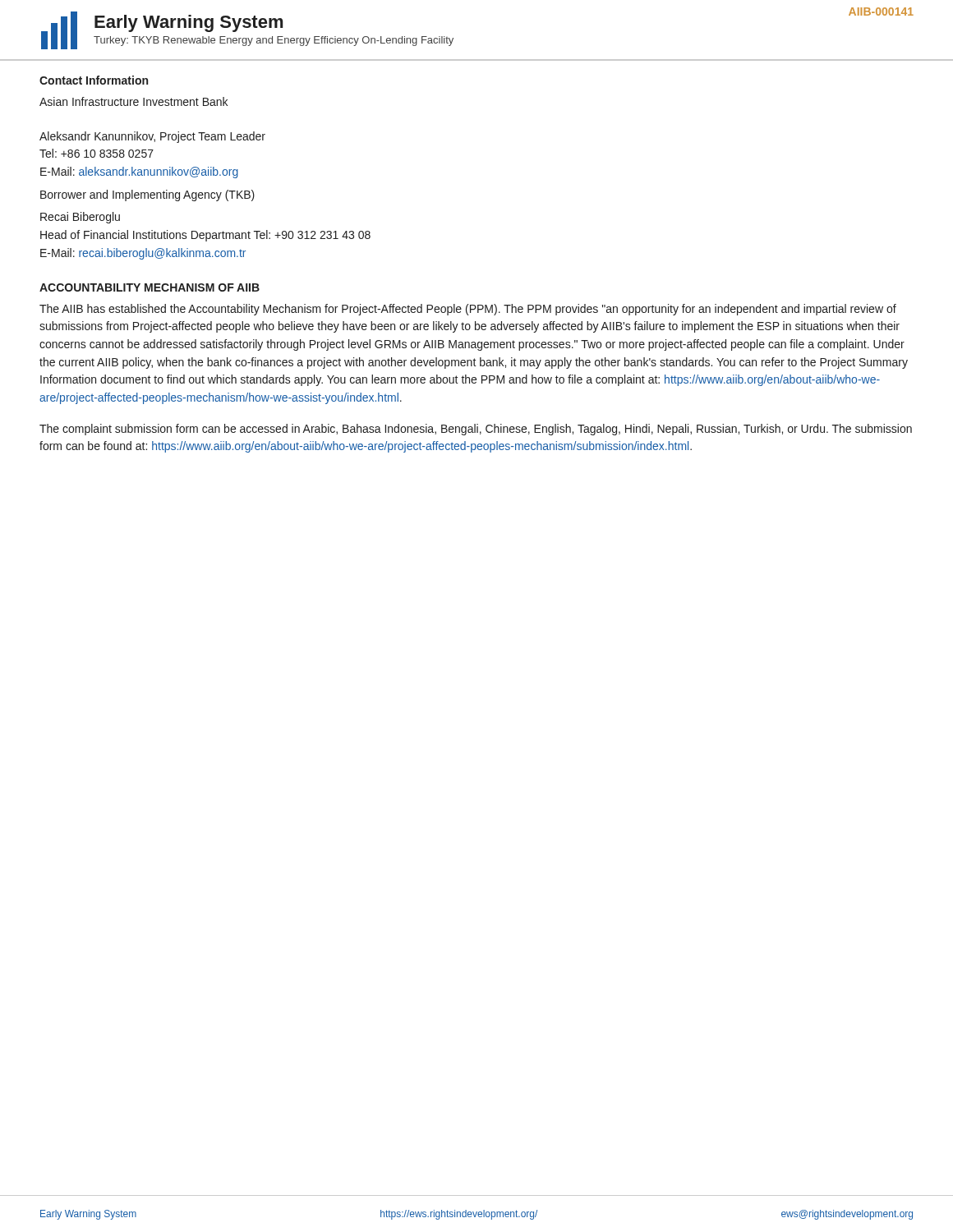Locate the block starting "ACCOUNTABILITY MECHANISM OF AIIB"
This screenshot has height=1232, width=953.
150,287
